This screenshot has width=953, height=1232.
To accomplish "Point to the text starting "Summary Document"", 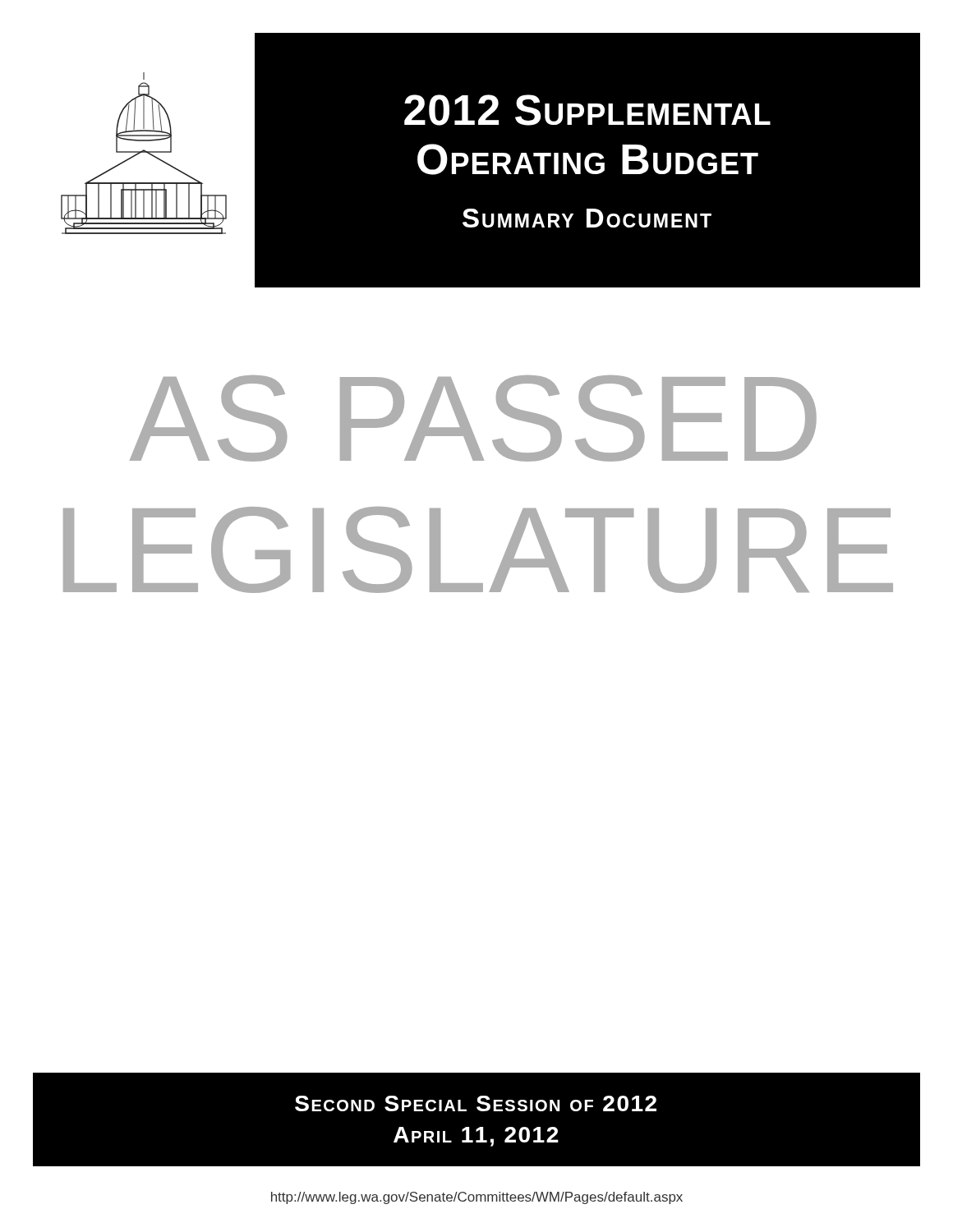I will pos(587,218).
